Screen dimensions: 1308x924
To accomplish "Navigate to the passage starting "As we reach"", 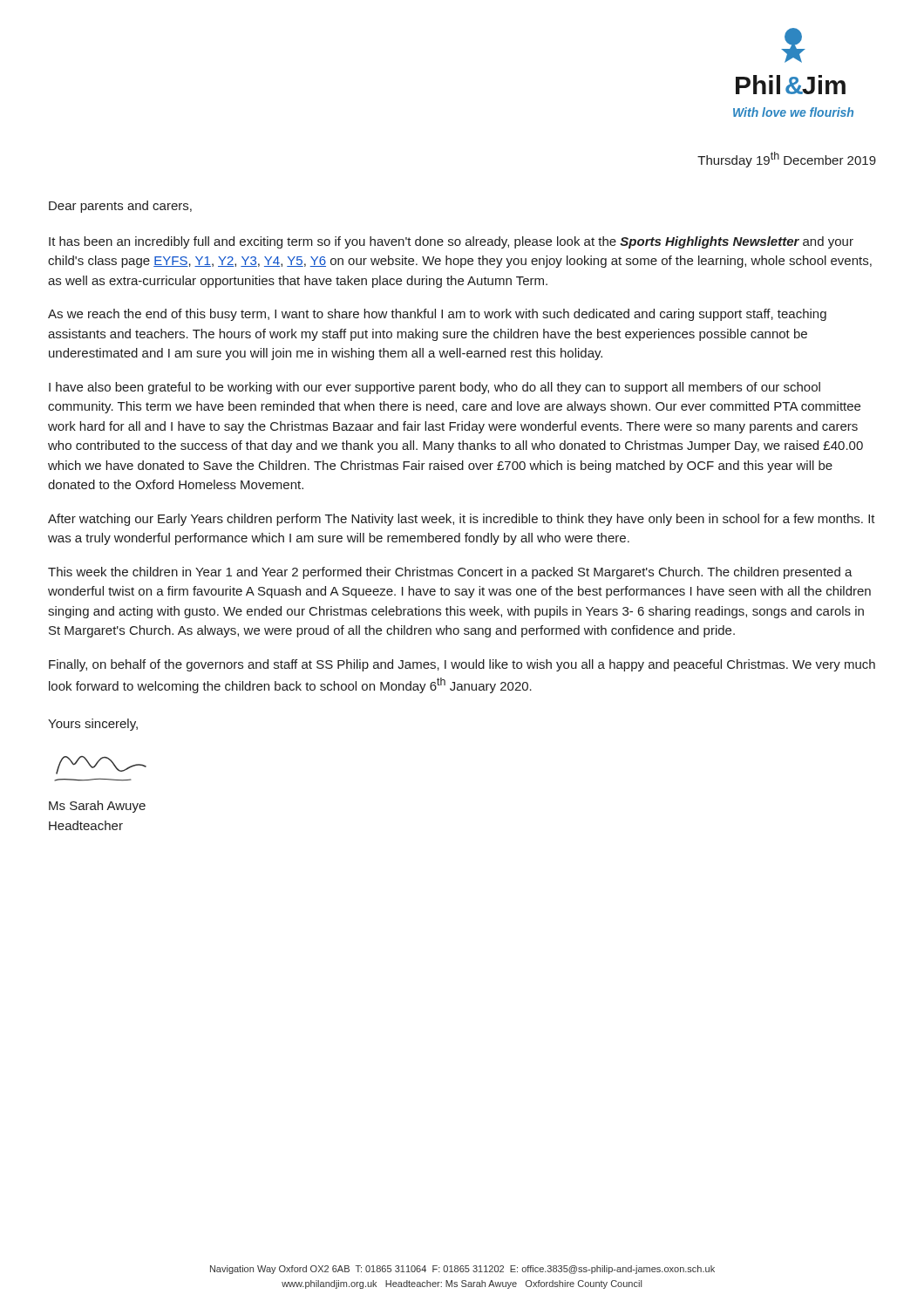I will tap(437, 333).
